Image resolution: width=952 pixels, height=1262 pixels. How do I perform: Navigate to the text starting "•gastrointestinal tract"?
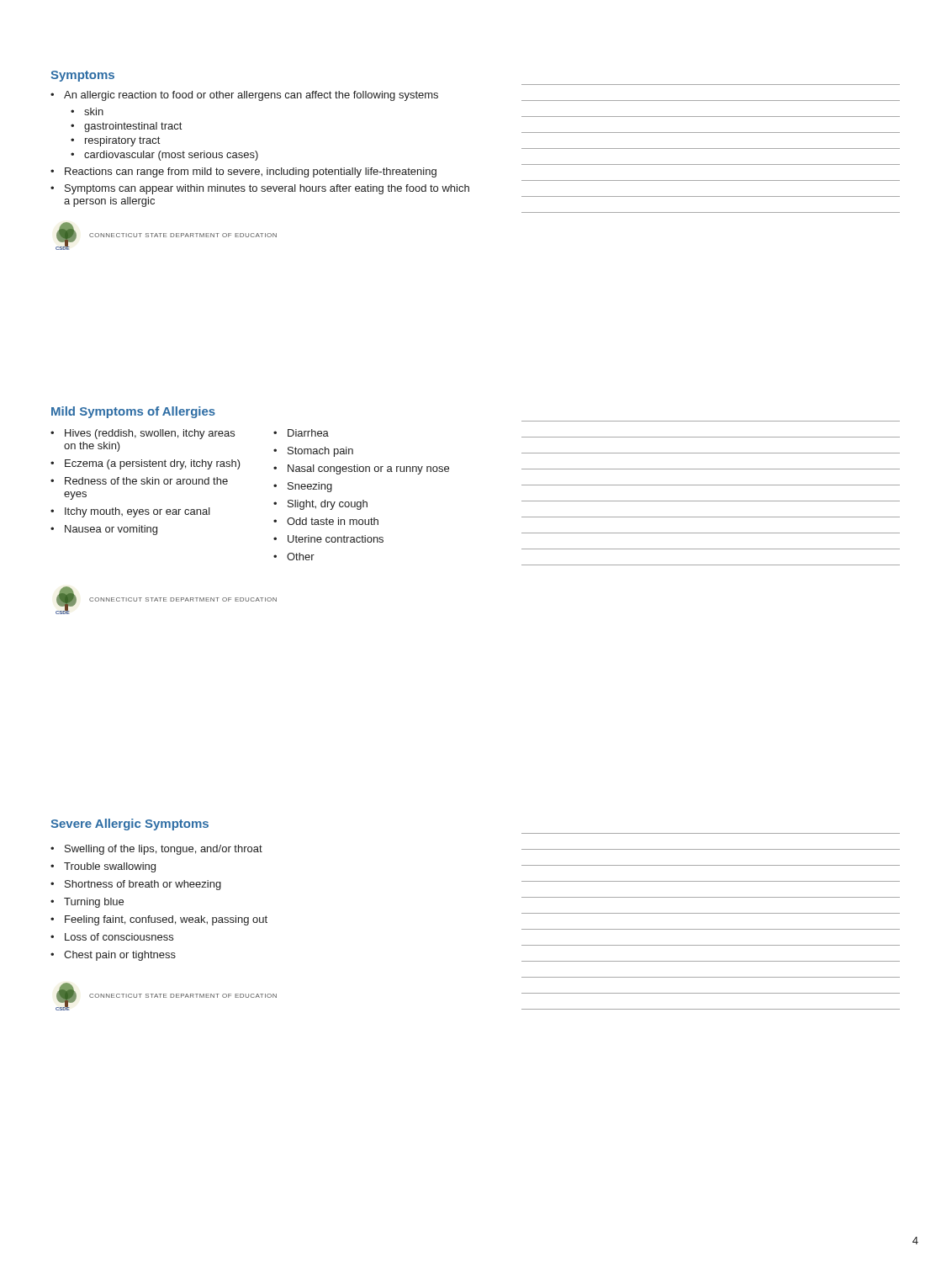126,126
